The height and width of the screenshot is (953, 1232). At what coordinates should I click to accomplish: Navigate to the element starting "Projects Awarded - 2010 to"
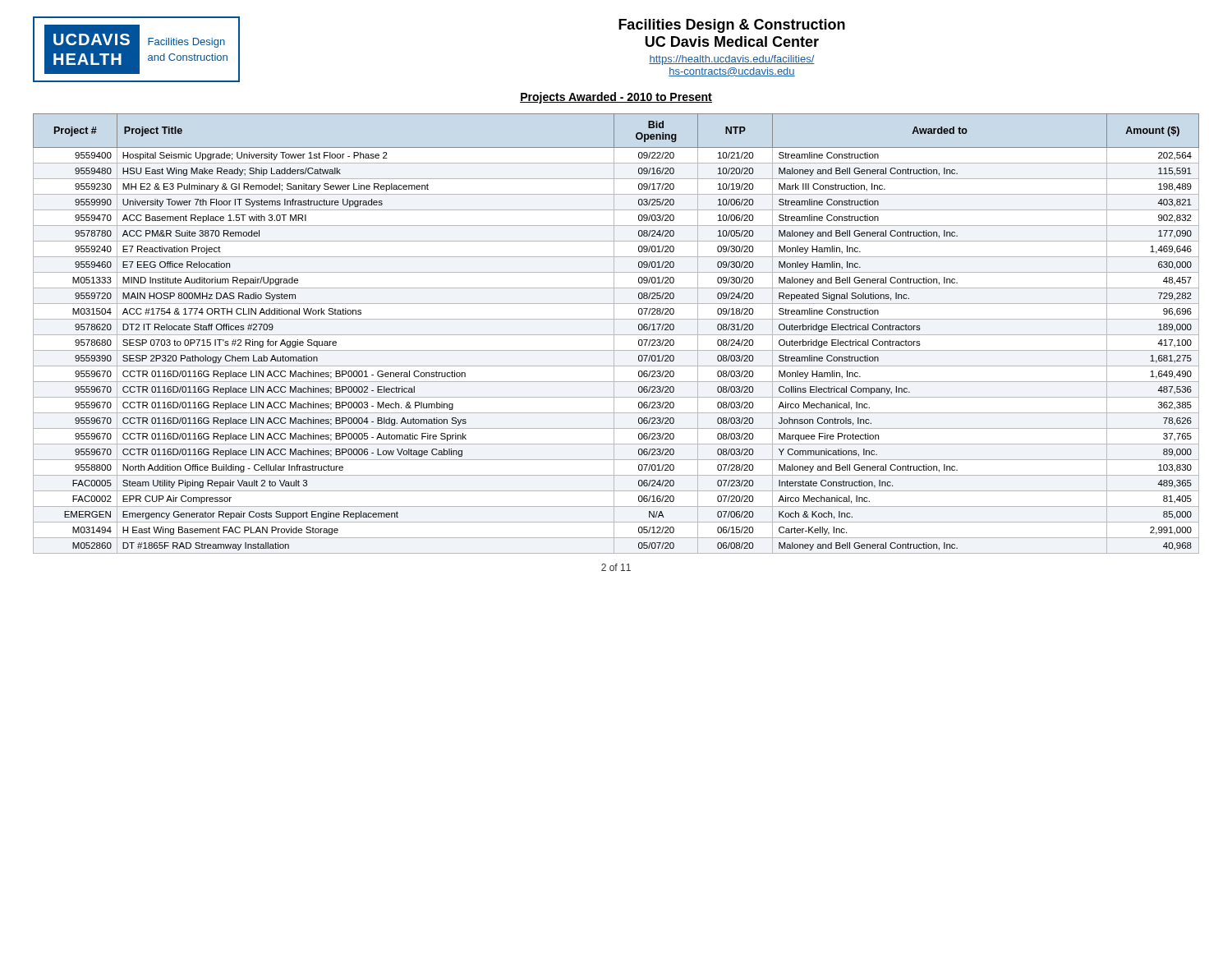point(616,97)
